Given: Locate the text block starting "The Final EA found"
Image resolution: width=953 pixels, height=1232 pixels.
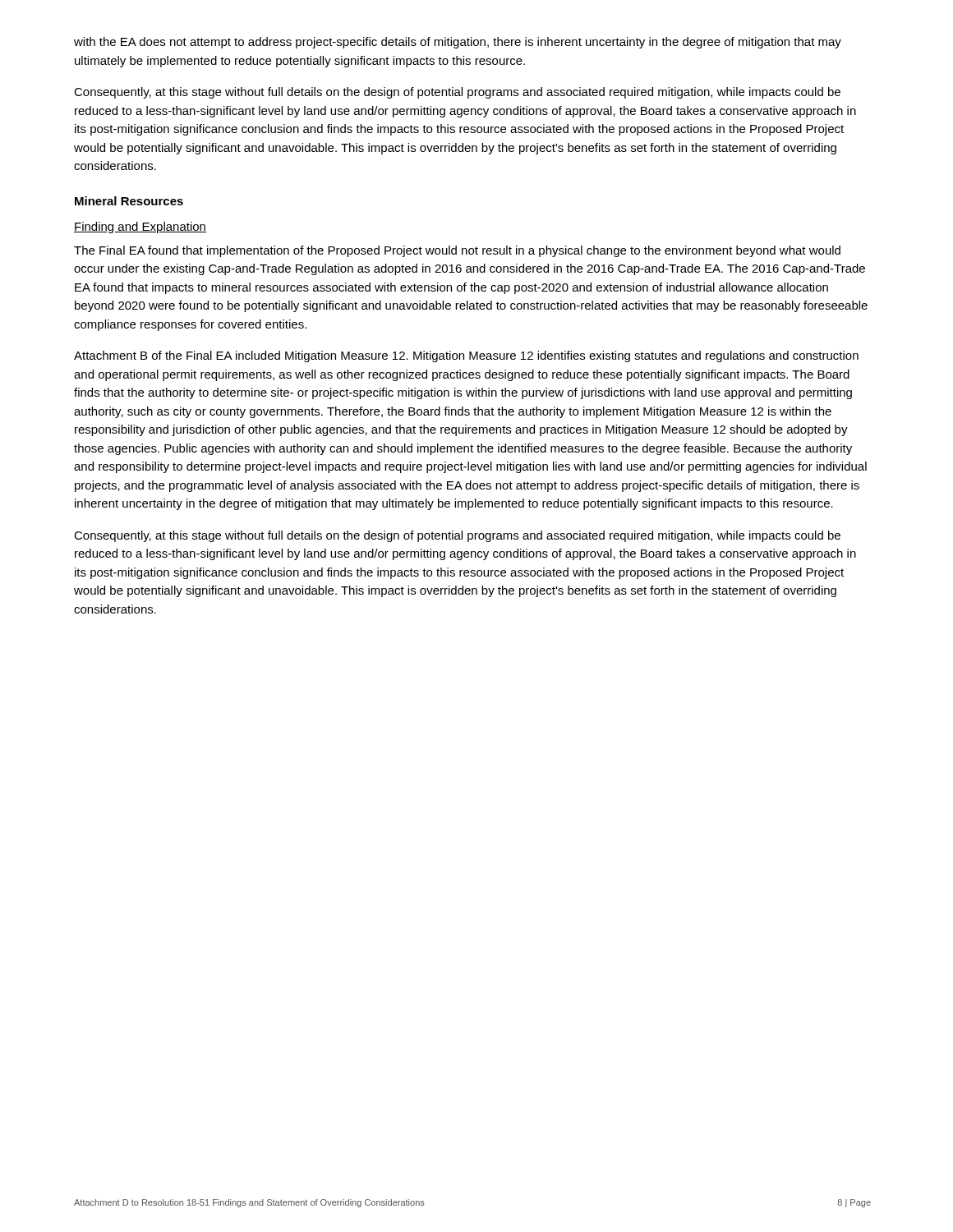Looking at the screenshot, I should [471, 287].
